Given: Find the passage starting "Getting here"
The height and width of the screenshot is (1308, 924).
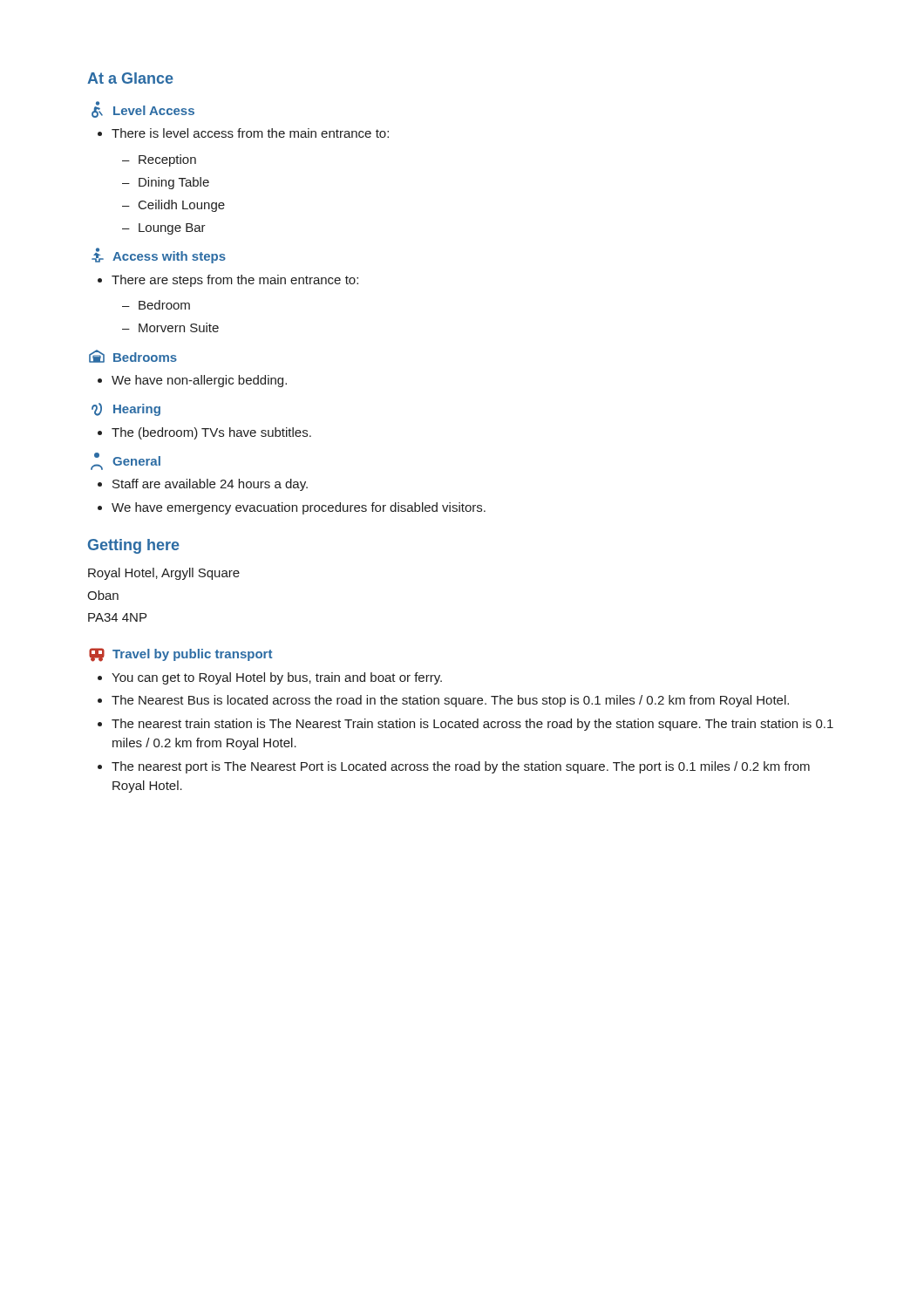Looking at the screenshot, I should click(133, 545).
